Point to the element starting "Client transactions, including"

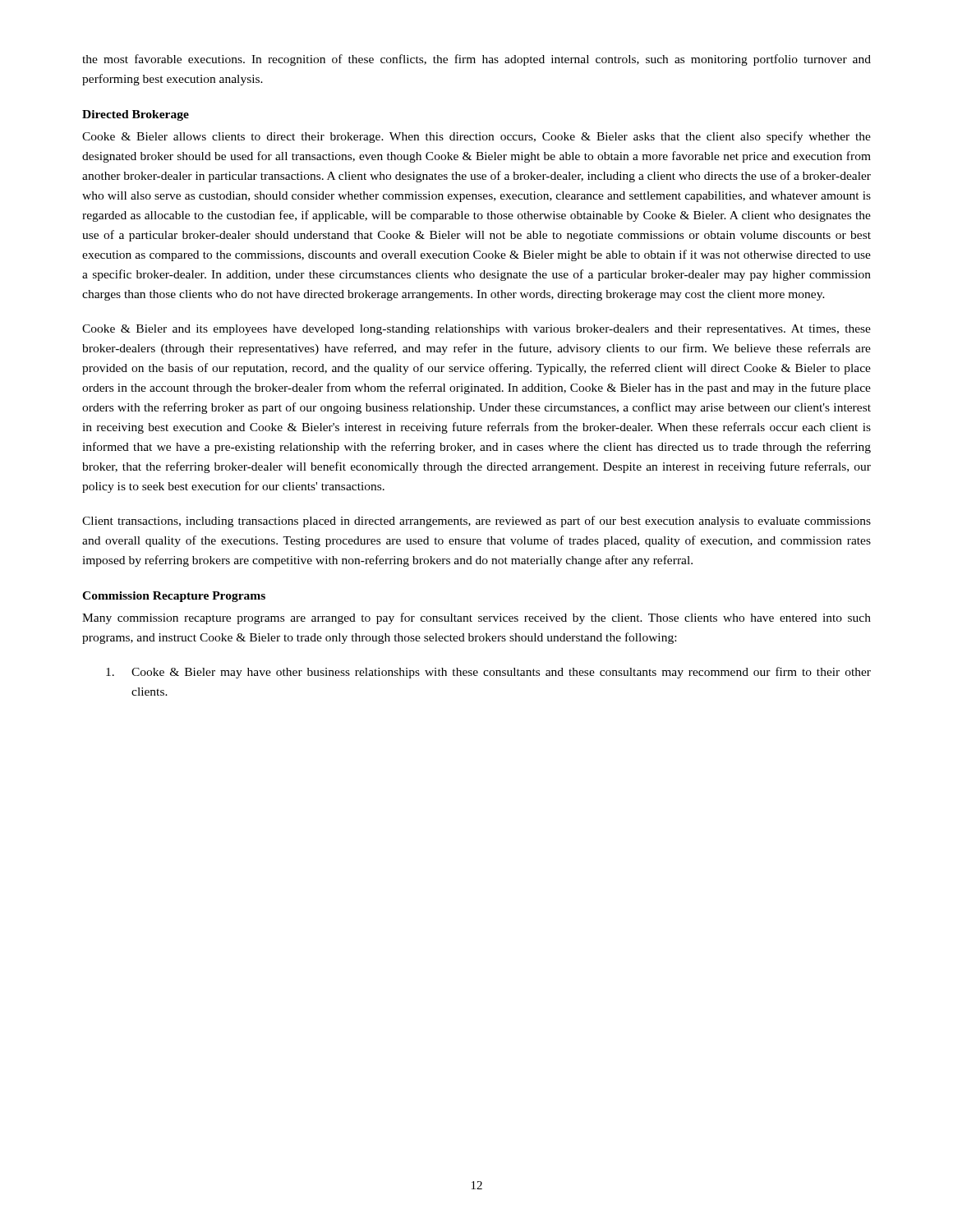pyautogui.click(x=476, y=540)
